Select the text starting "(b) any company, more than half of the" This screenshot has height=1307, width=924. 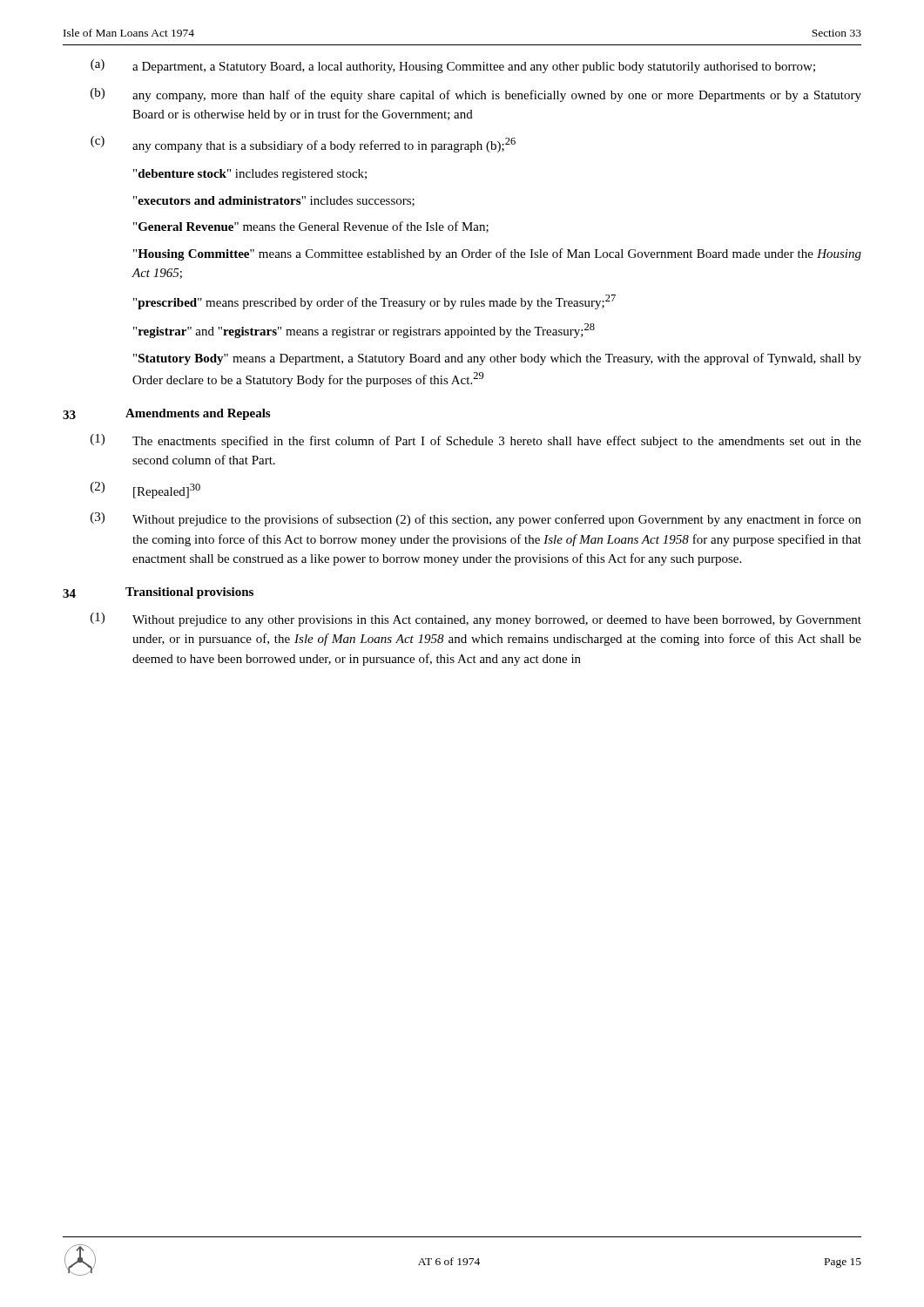(462, 105)
